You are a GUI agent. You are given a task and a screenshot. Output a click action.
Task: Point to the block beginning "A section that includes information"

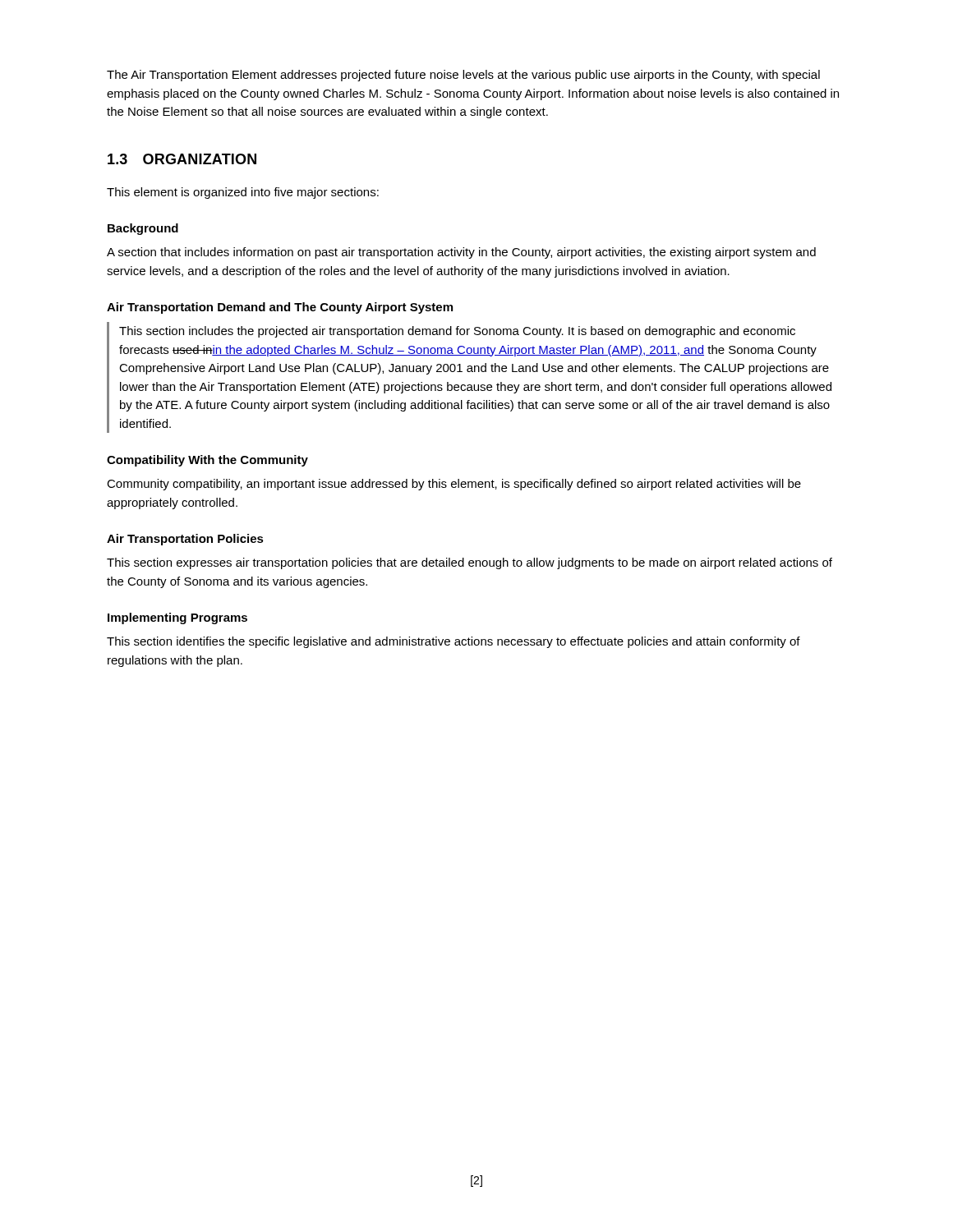tap(462, 261)
